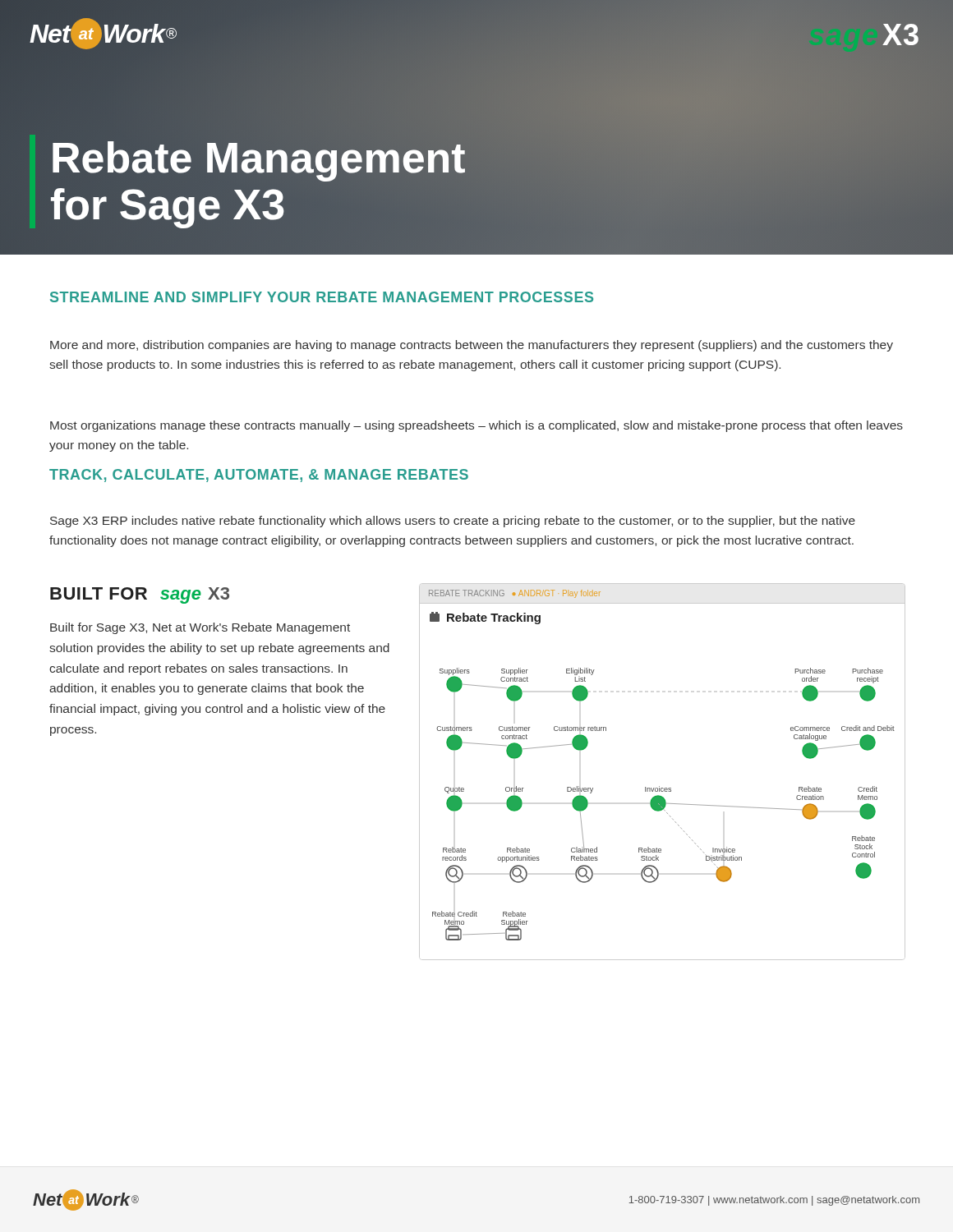Find the block on this page that starts "Built for Sage X3, Net at Work's"

click(x=221, y=679)
